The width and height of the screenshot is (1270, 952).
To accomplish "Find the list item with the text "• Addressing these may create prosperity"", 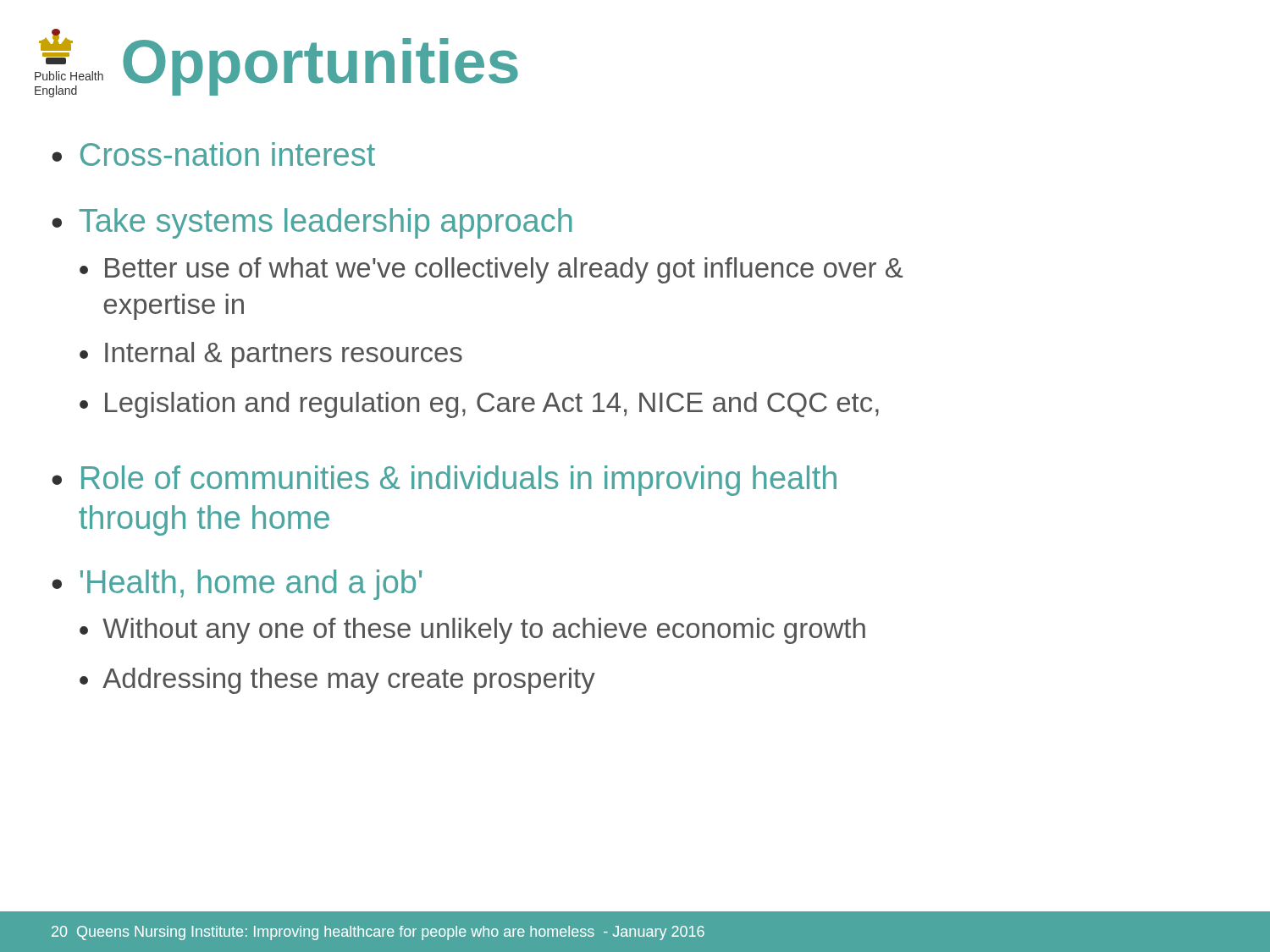I will coord(337,680).
